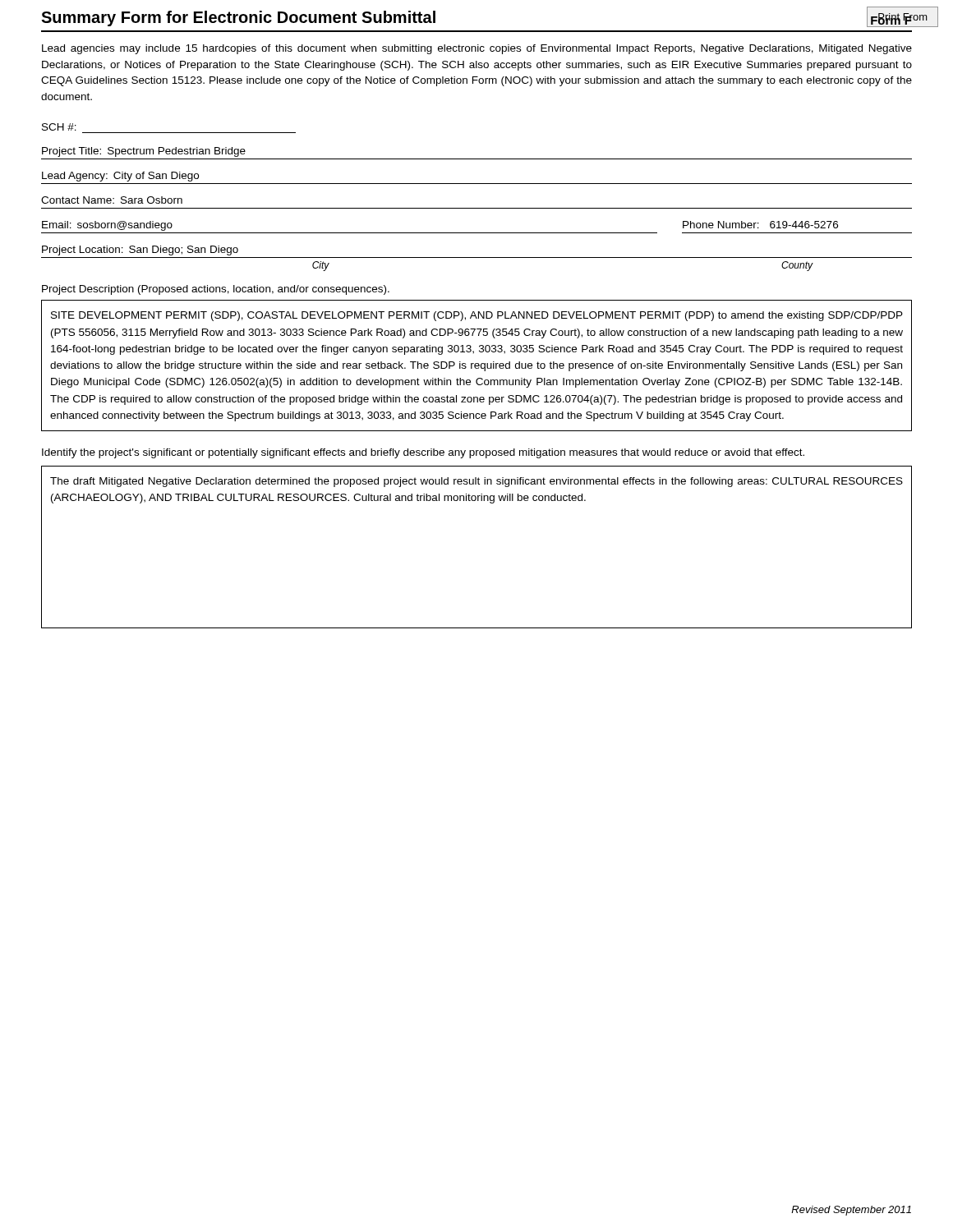
Task: Click the passage that begins "Lead agencies may include 15 hardcopies of this"
Action: (476, 72)
